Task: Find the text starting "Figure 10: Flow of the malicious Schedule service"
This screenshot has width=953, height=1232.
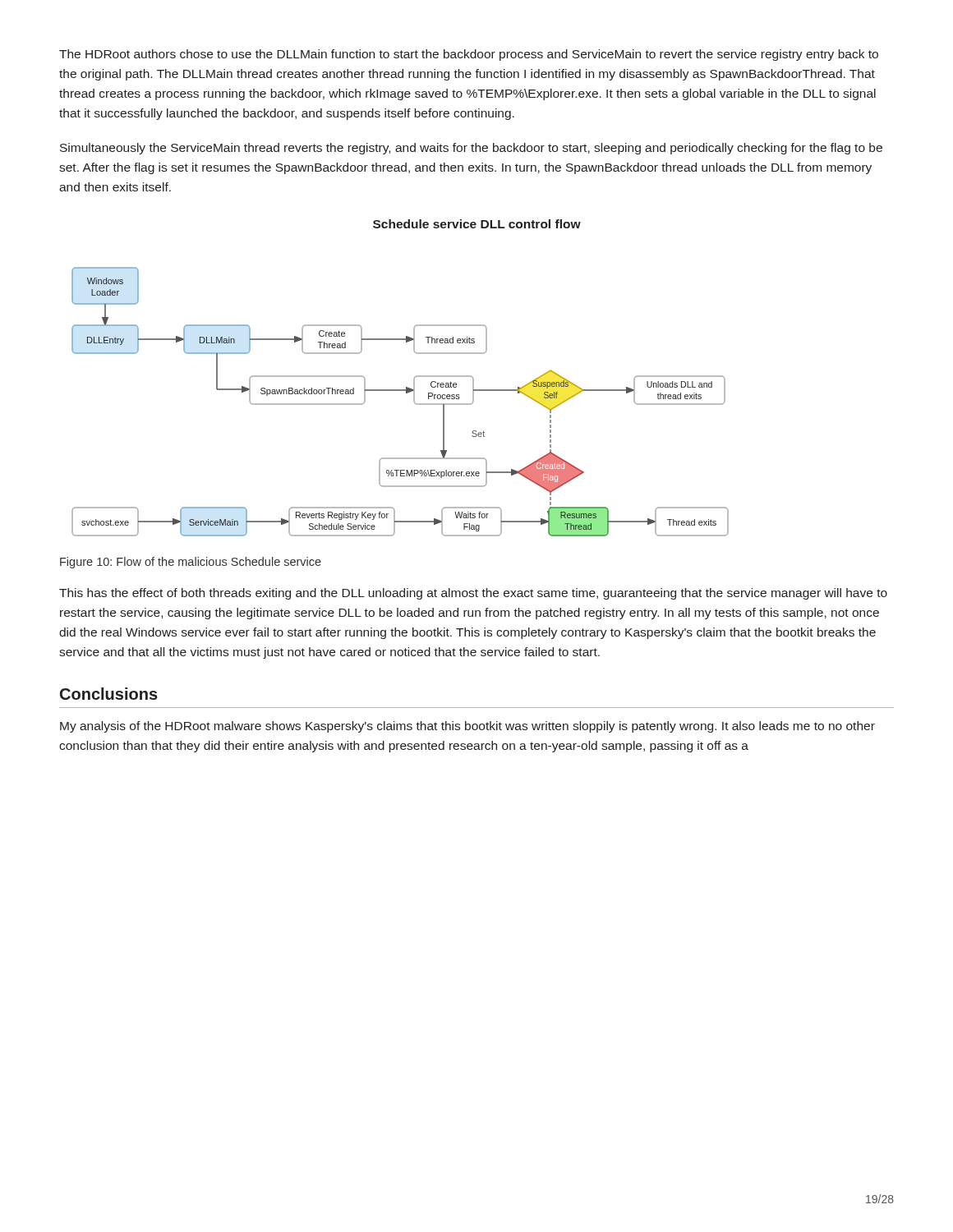Action: coord(190,562)
